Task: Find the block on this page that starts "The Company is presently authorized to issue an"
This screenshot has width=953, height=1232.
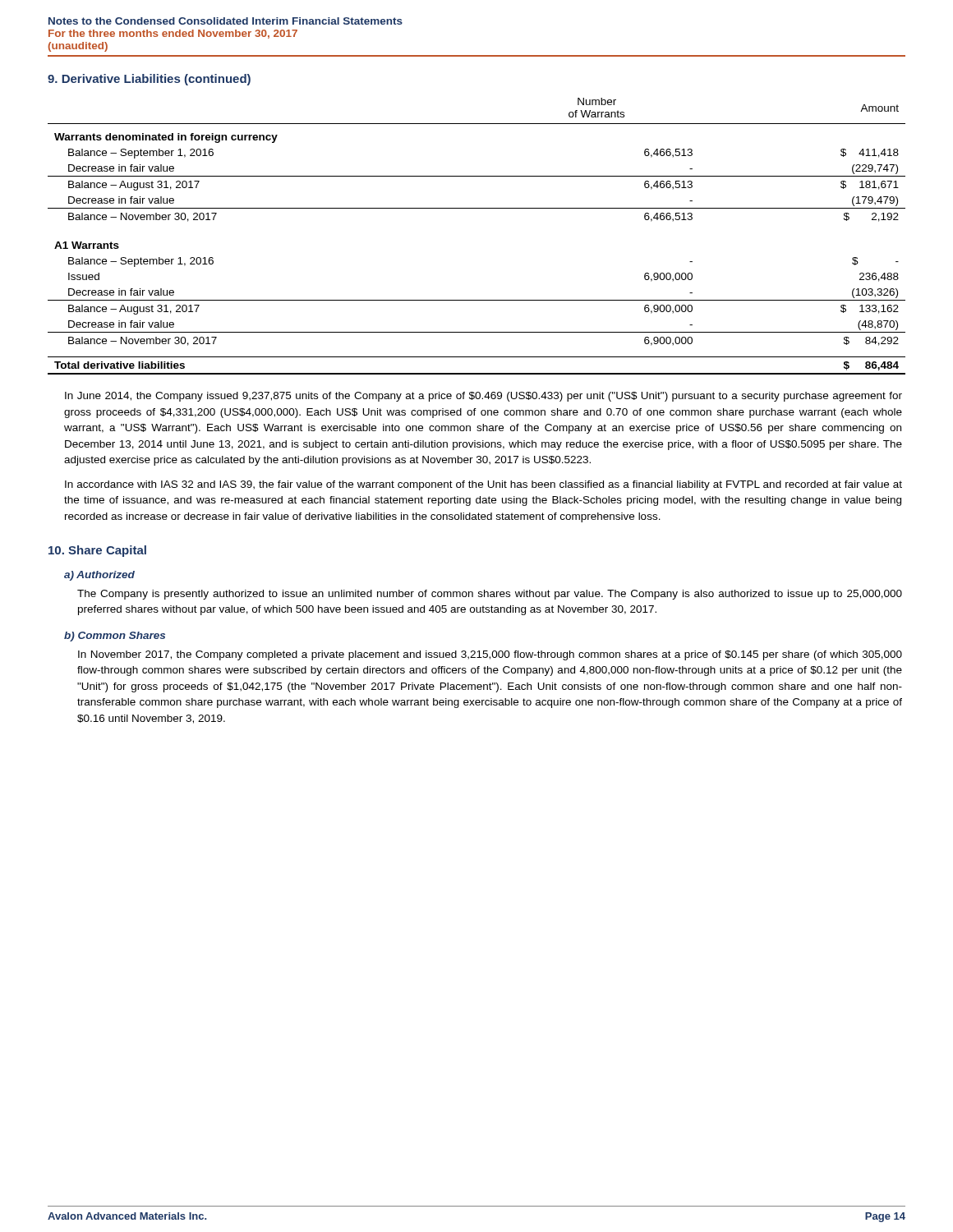Action: tap(490, 601)
